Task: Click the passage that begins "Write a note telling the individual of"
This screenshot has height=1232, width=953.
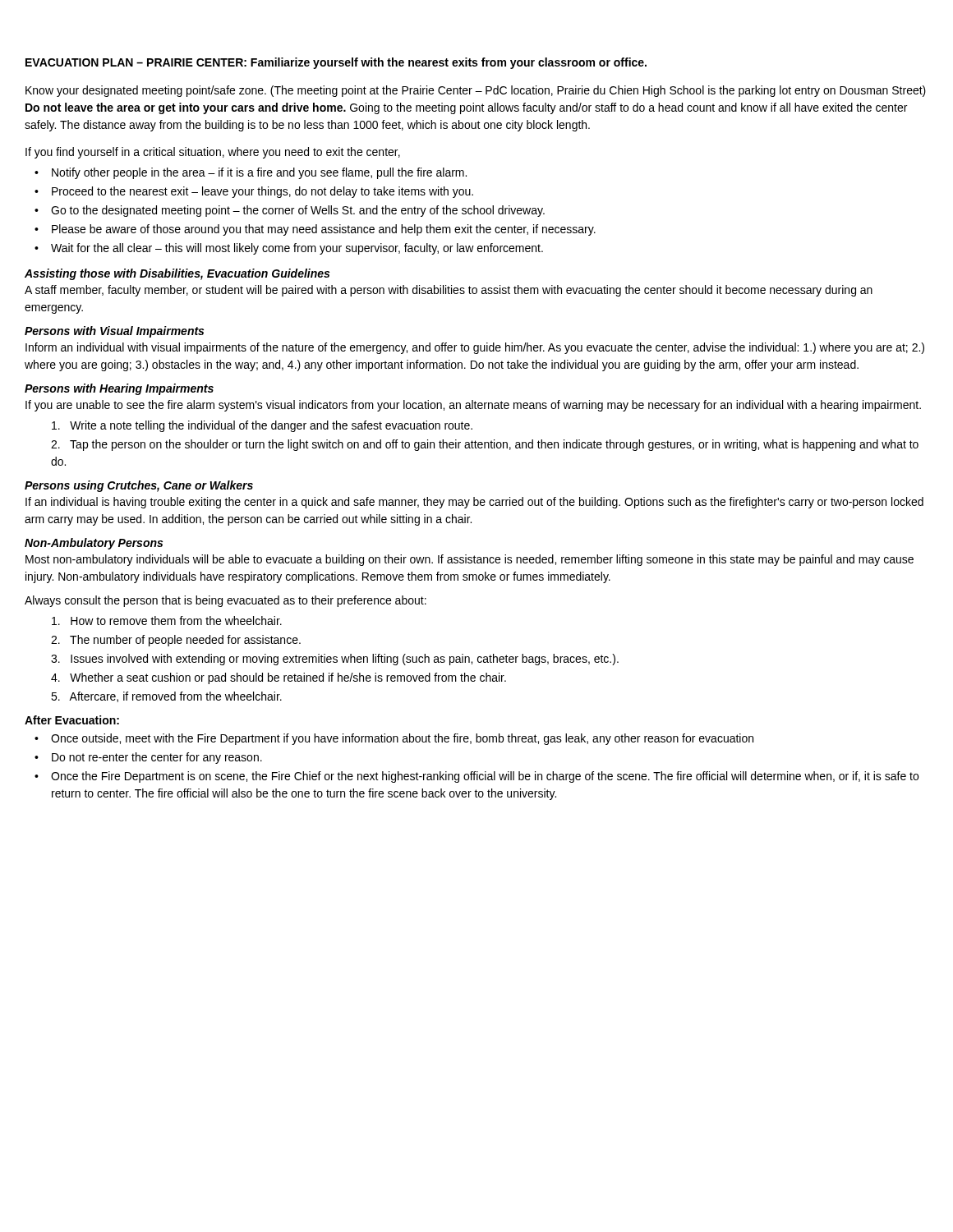Action: pos(262,426)
